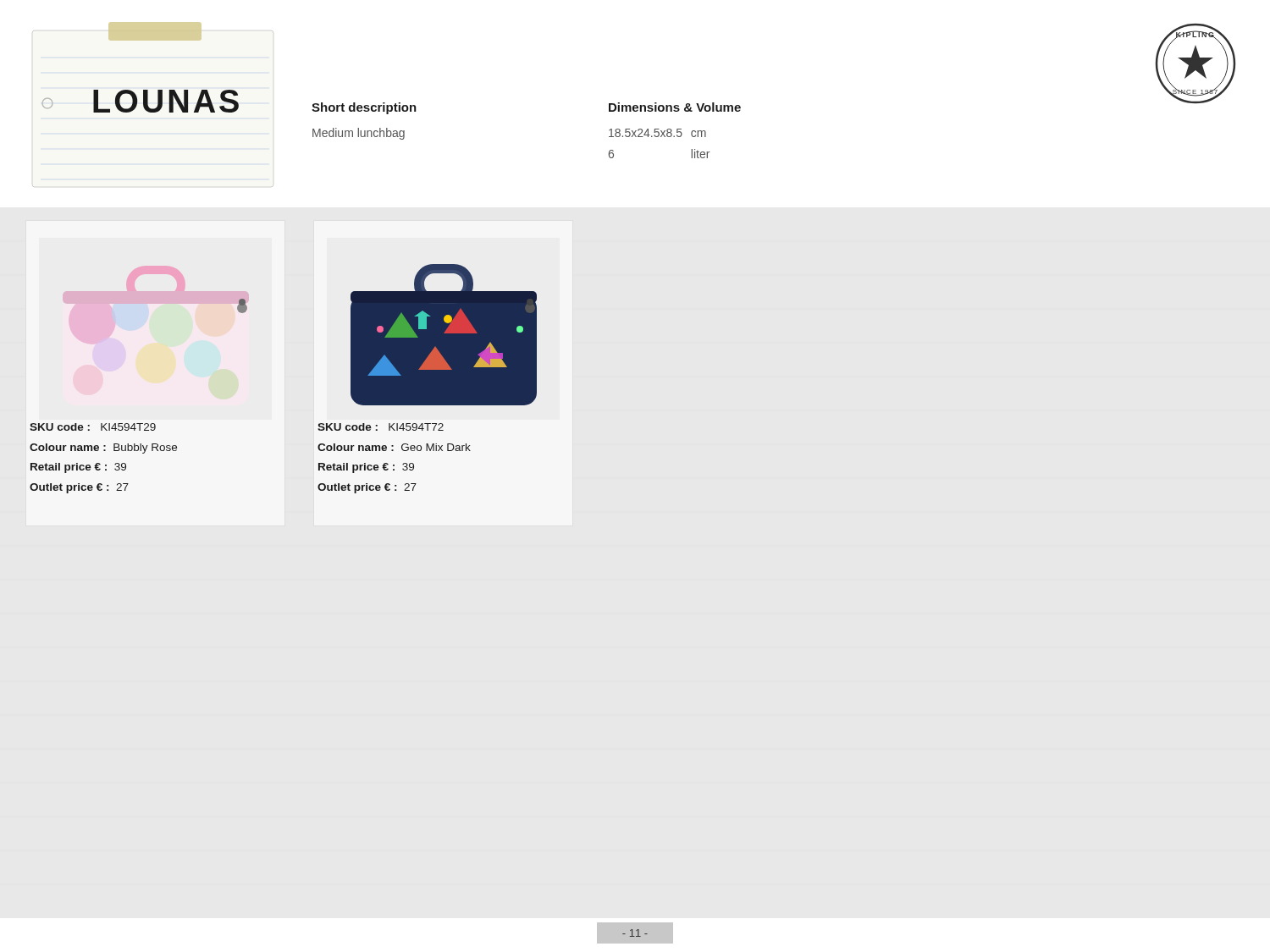Screen dimensions: 952x1270
Task: Find the illustration
Action: pyautogui.click(x=153, y=104)
